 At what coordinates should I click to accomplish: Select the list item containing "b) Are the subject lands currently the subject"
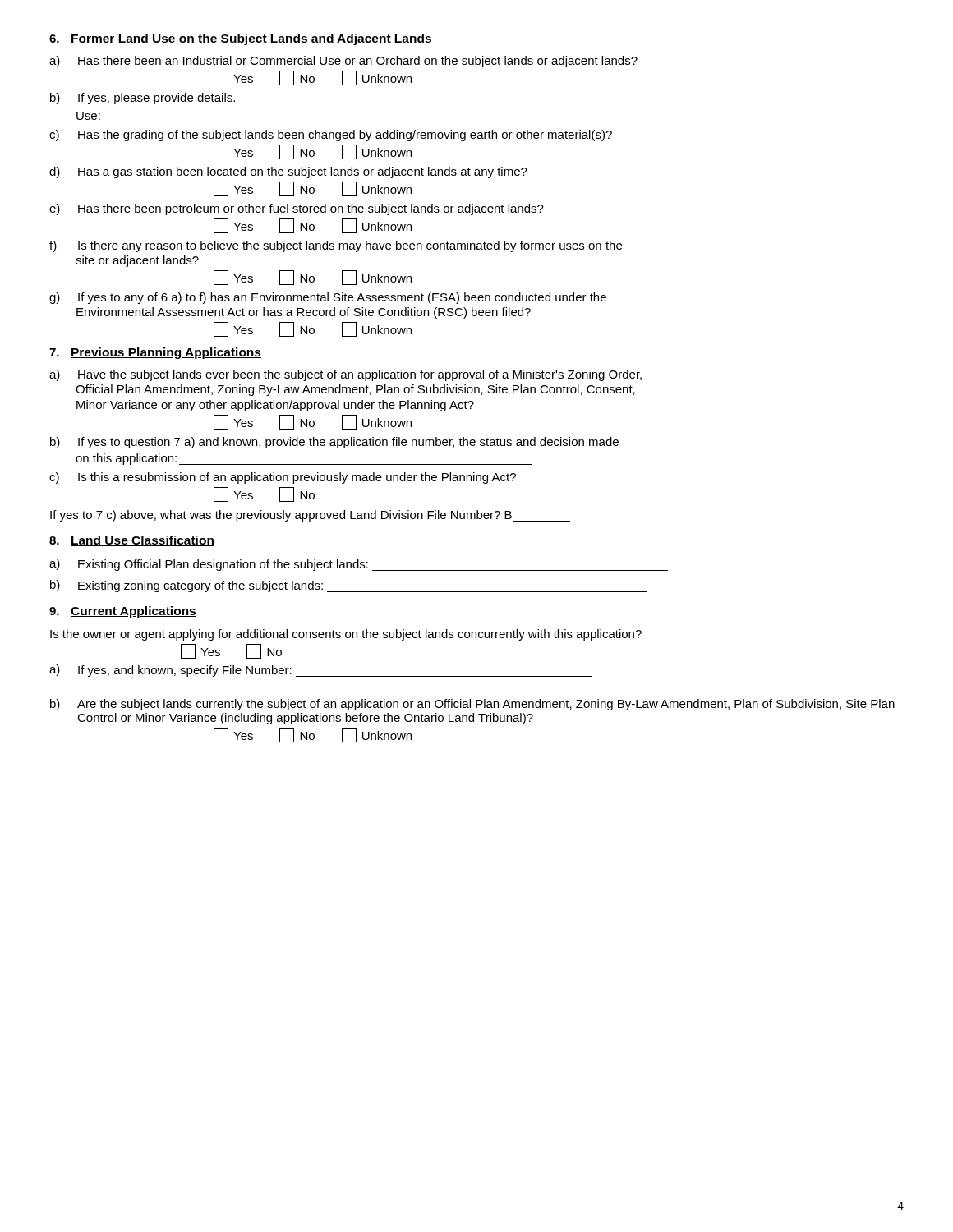[x=476, y=719]
